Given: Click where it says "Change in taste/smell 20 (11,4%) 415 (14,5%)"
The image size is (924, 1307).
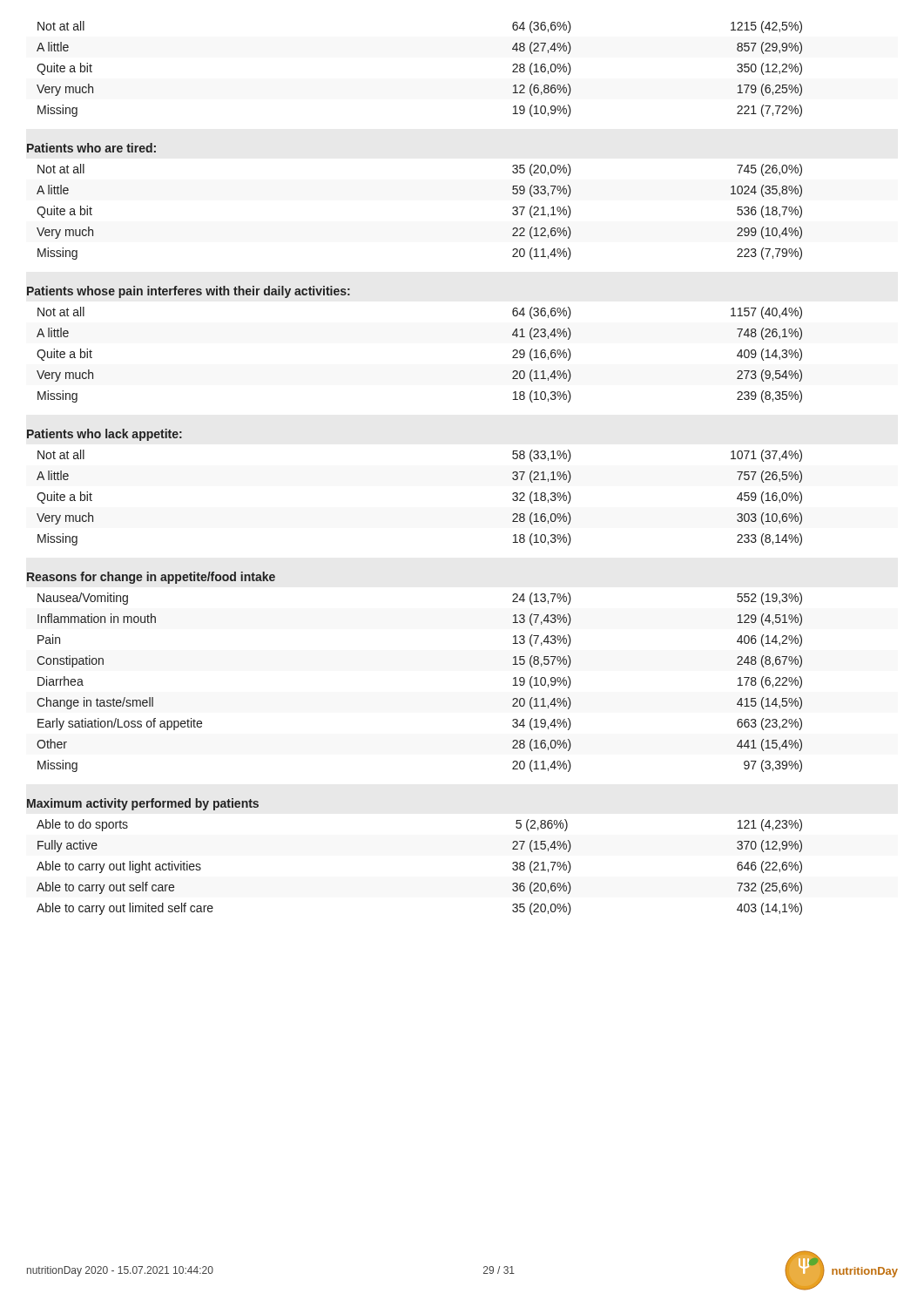Looking at the screenshot, I should click(x=90, y=703).
